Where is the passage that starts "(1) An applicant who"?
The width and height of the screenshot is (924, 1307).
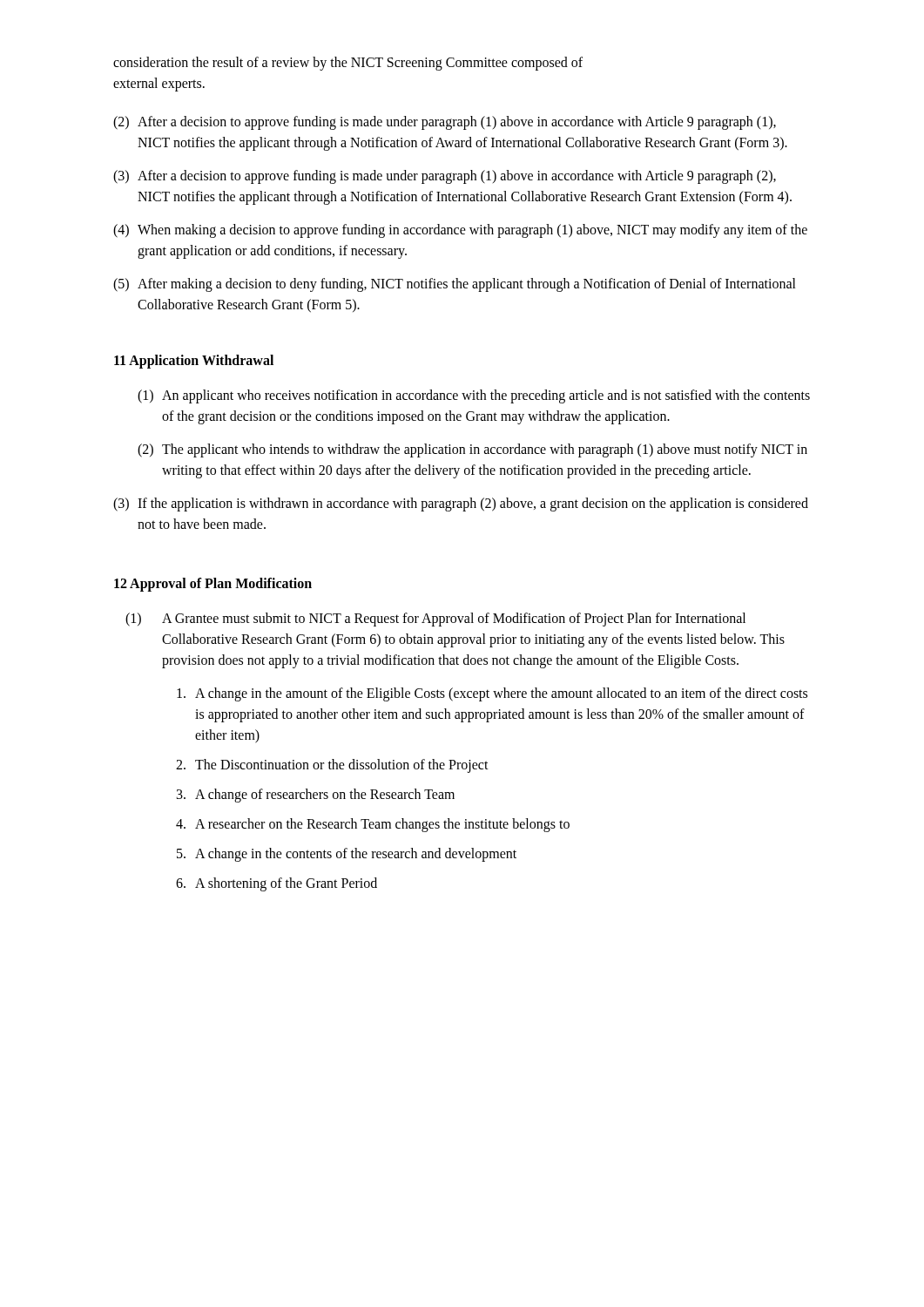pyautogui.click(x=474, y=406)
